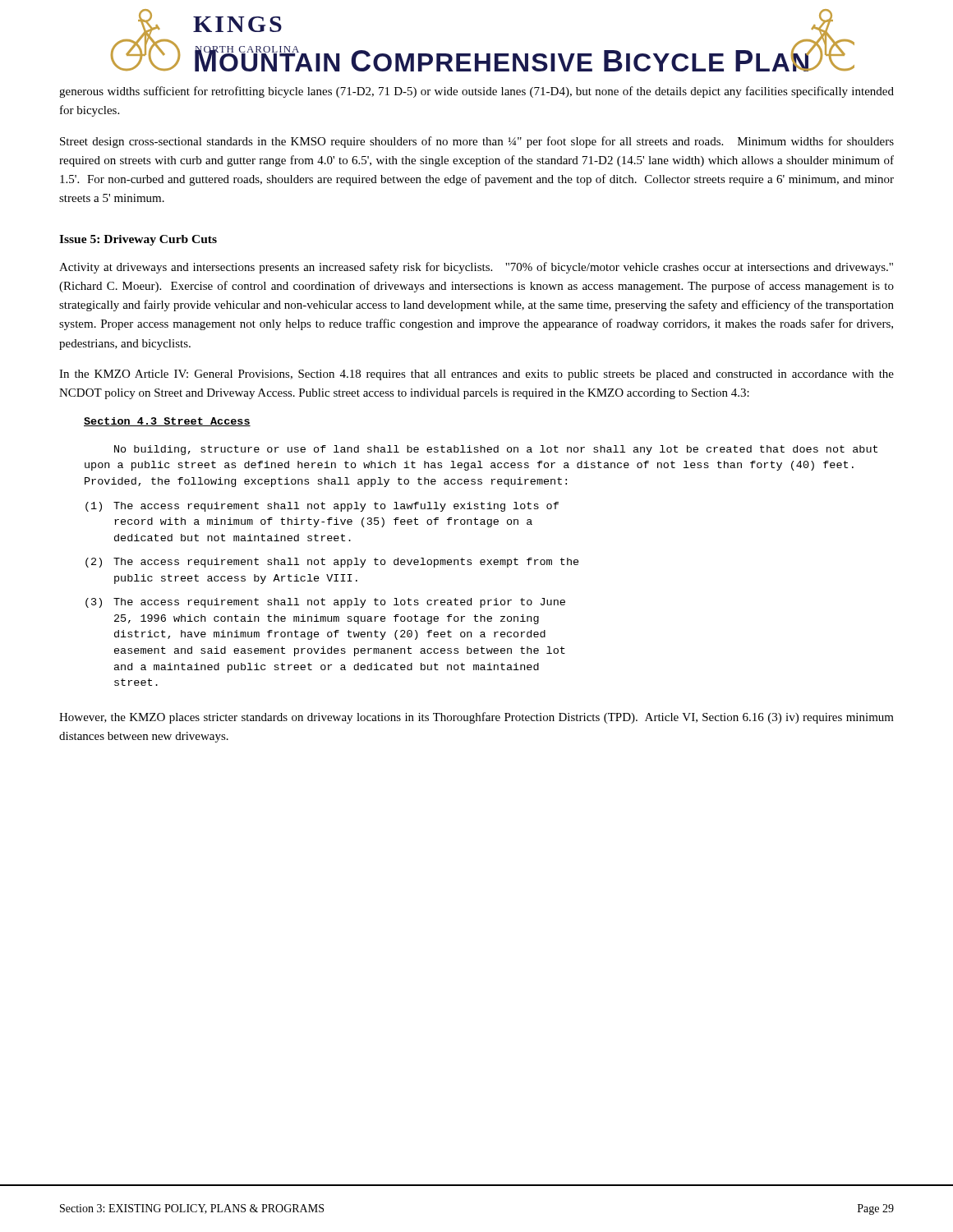
Task: Locate the text that says "Section 4.3 Street Access"
Action: tap(167, 422)
